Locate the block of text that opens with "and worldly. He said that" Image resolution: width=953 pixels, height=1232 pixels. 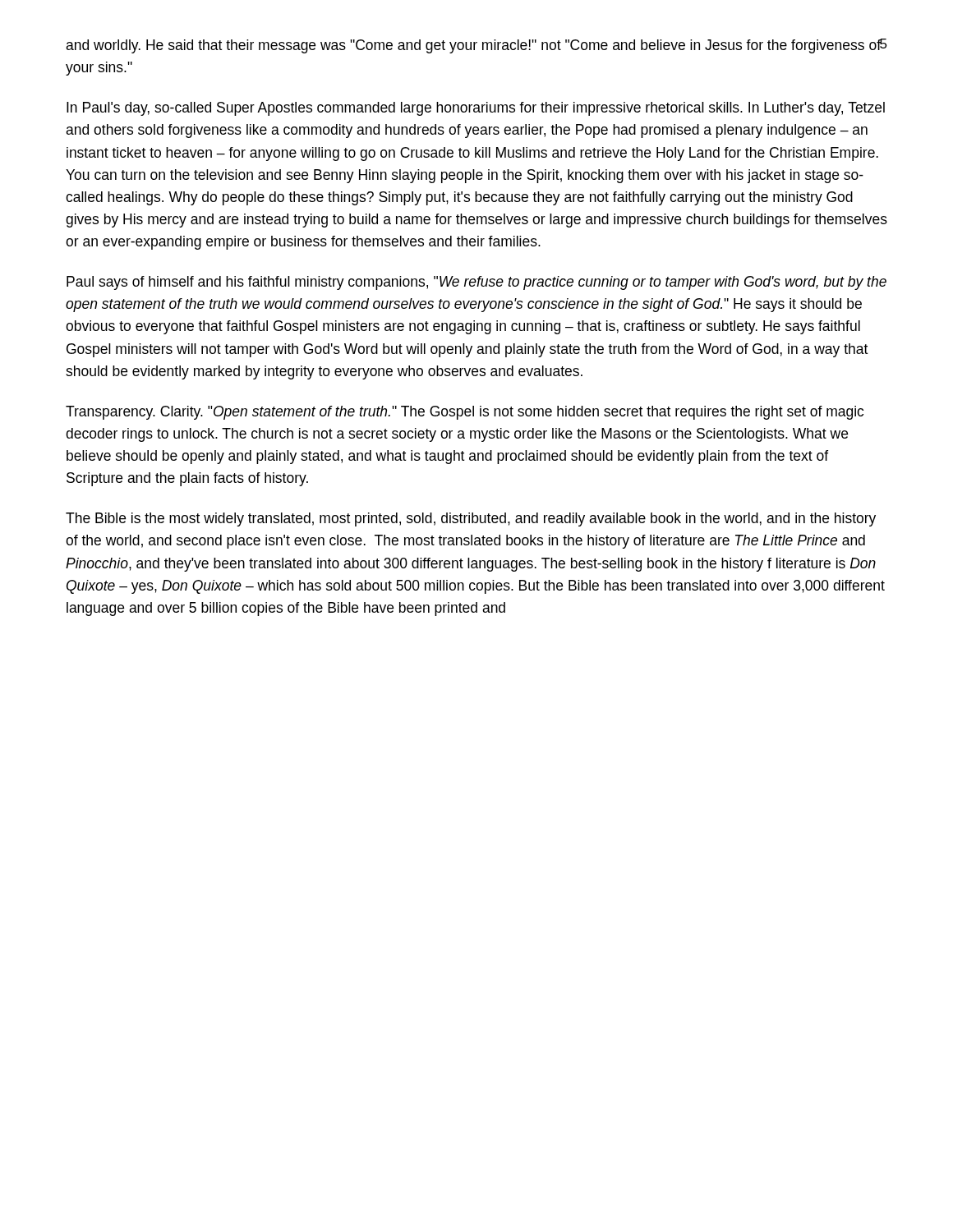coord(473,56)
